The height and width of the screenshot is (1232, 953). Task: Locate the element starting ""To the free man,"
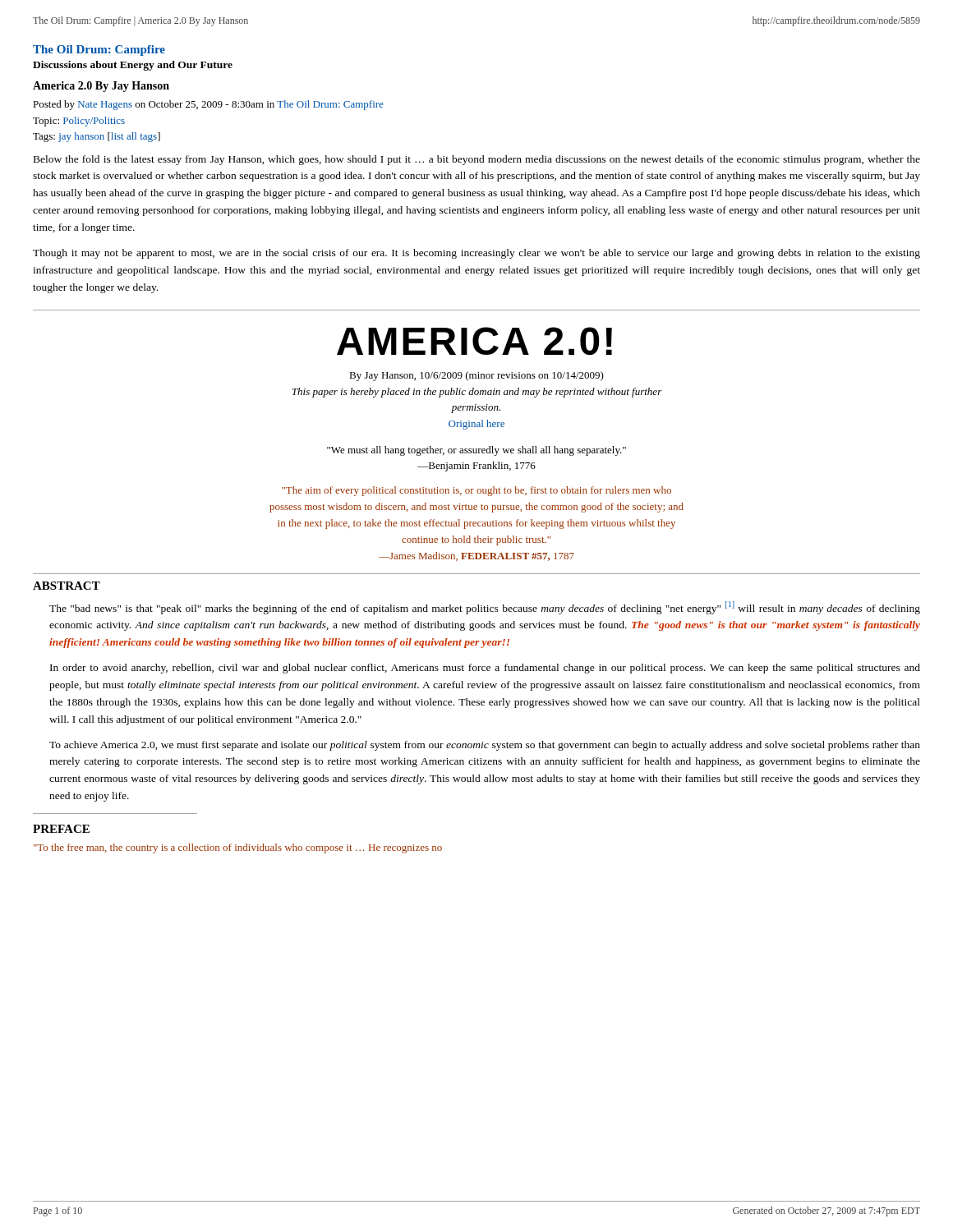click(238, 847)
